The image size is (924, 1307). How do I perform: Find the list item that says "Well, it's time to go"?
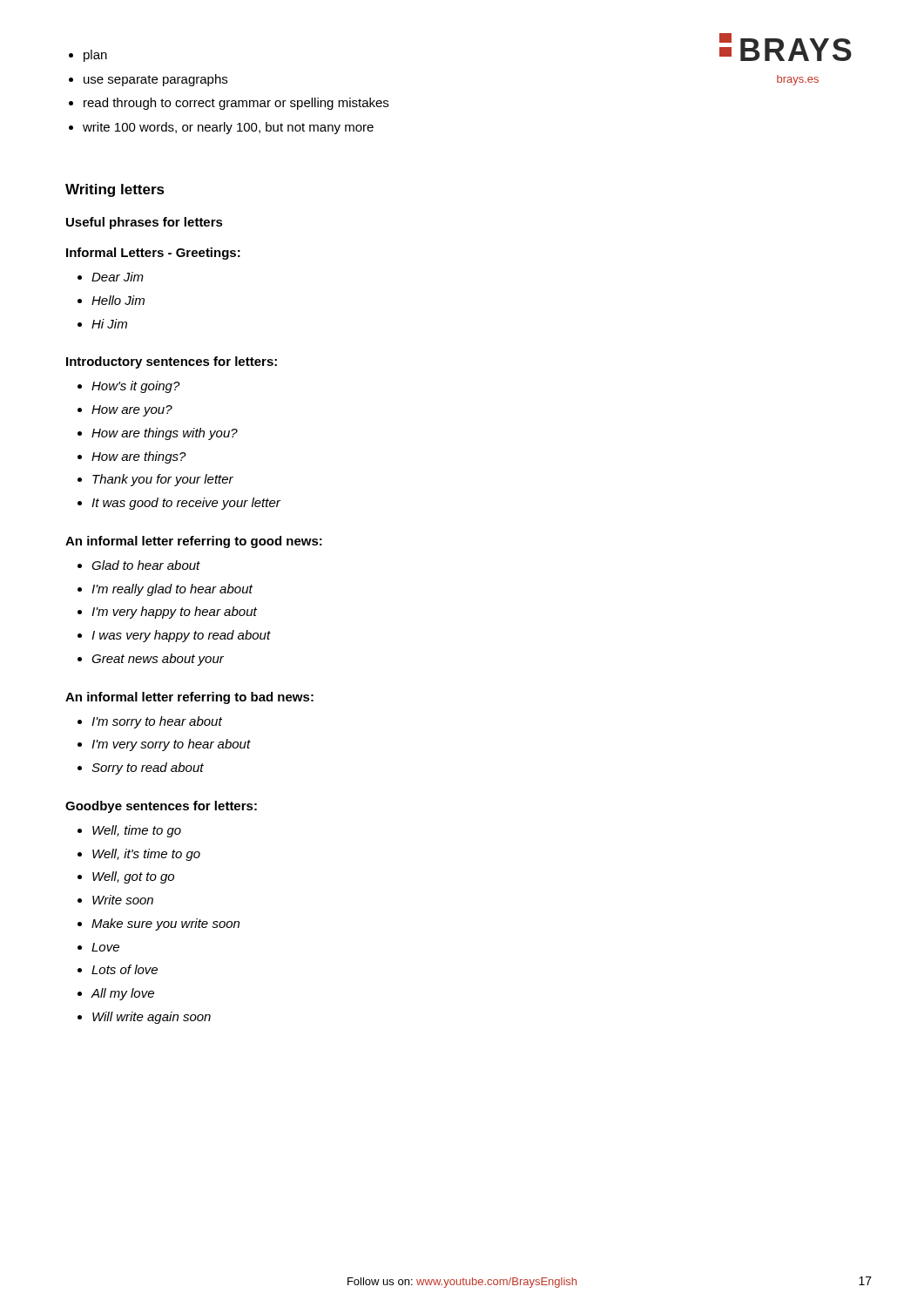coord(146,855)
